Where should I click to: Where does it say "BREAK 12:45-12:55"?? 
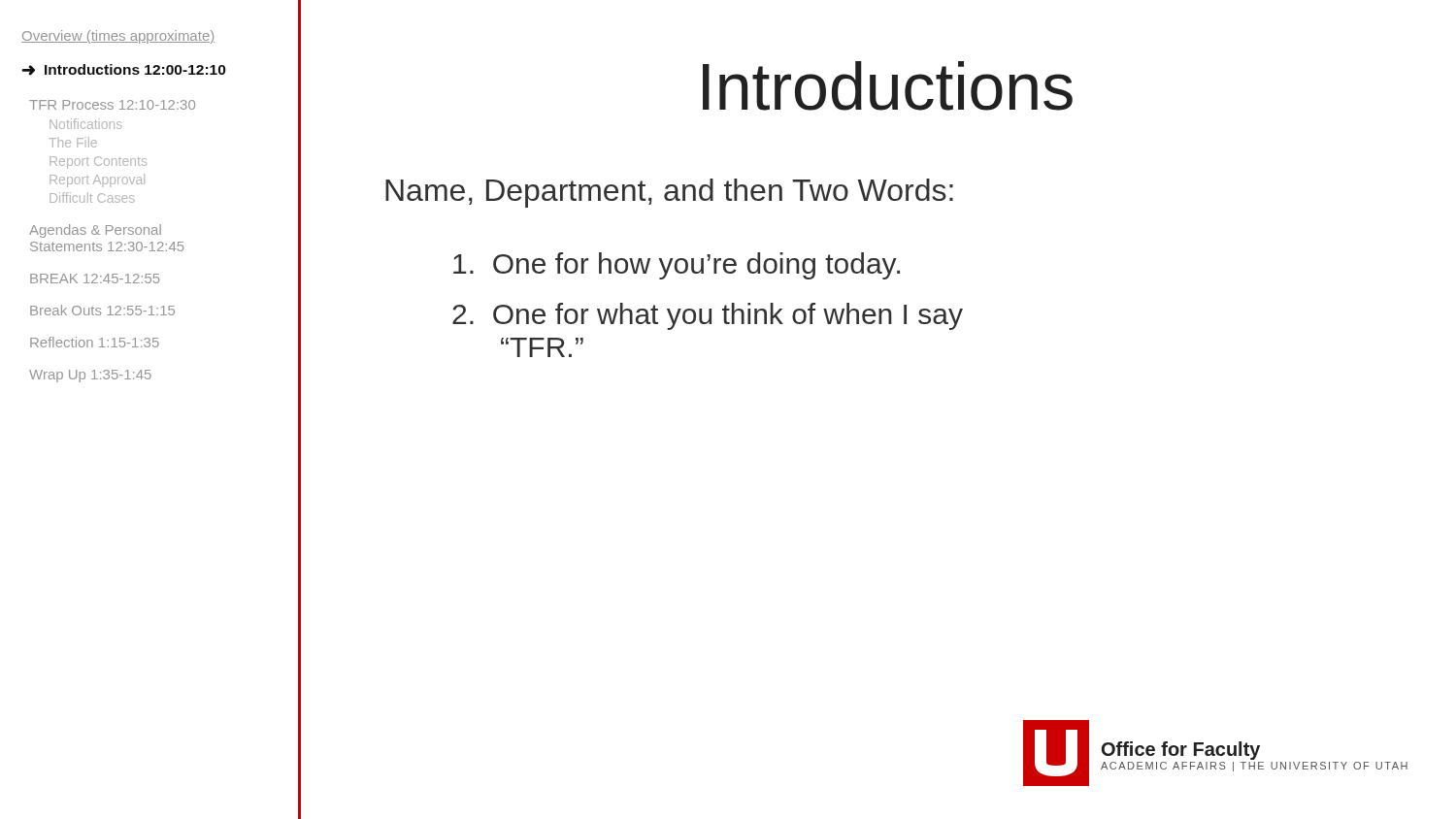tap(95, 278)
